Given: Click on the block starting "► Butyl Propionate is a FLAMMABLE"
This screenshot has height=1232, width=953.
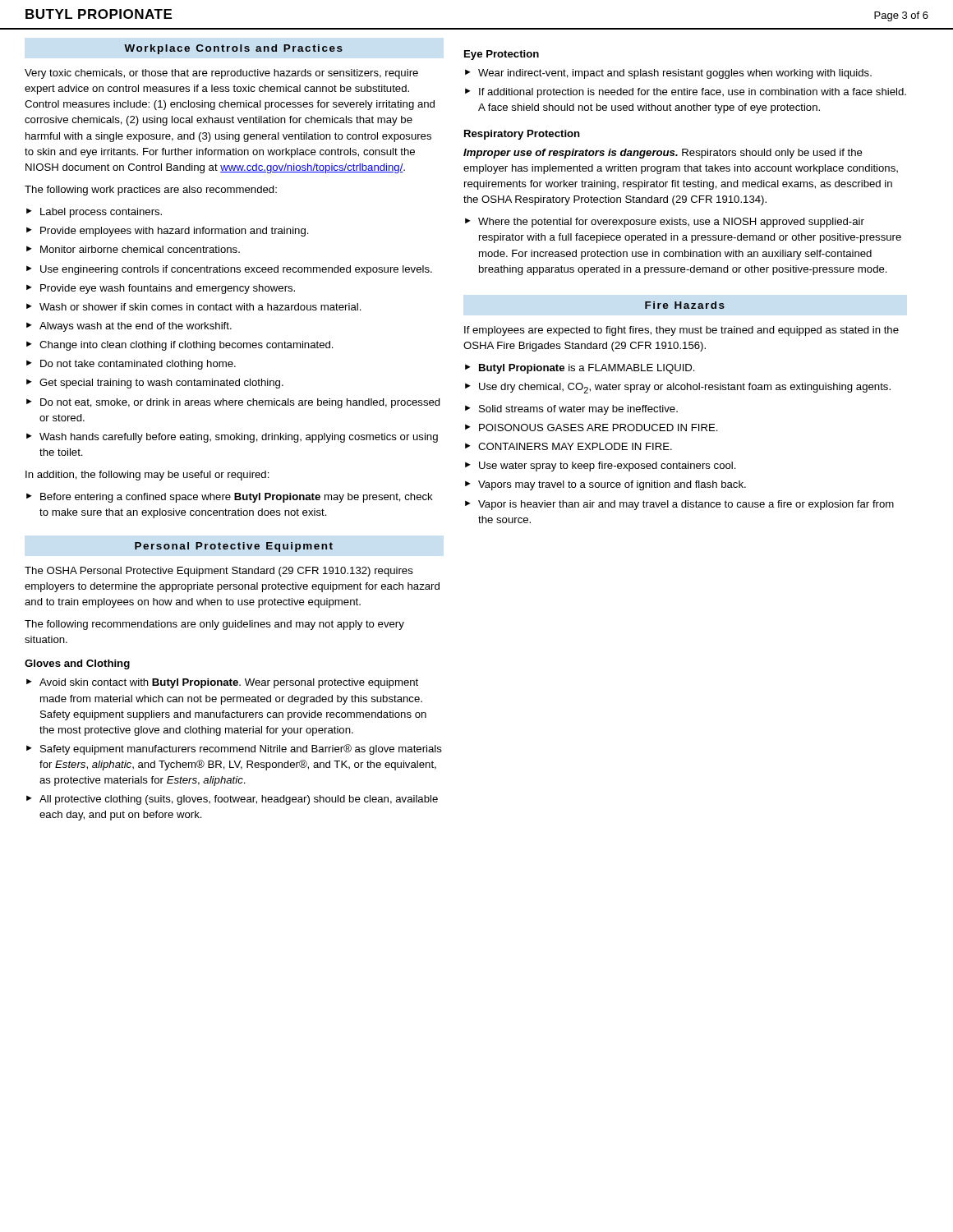Looking at the screenshot, I should [x=685, y=368].
